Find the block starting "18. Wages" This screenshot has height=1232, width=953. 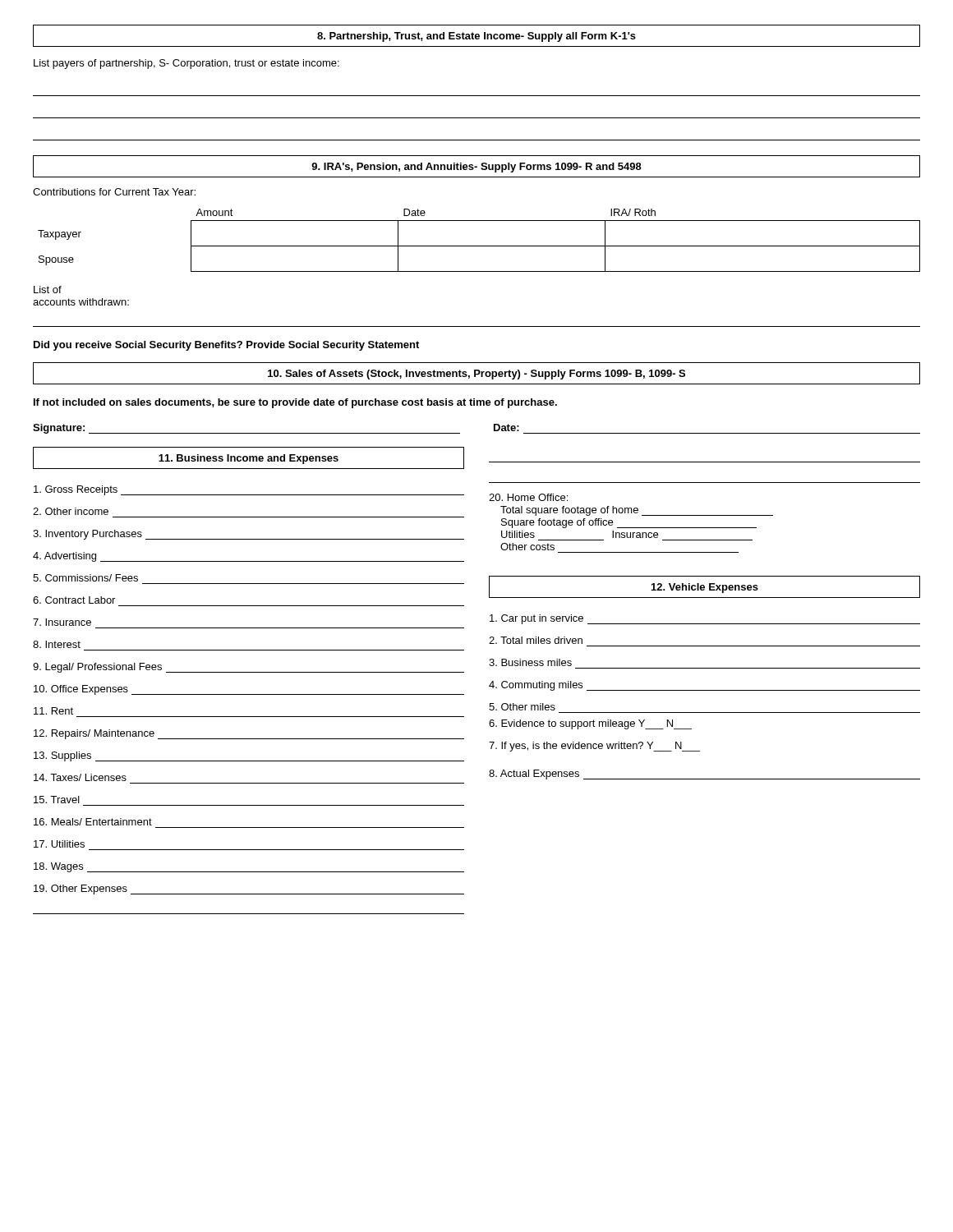click(249, 865)
